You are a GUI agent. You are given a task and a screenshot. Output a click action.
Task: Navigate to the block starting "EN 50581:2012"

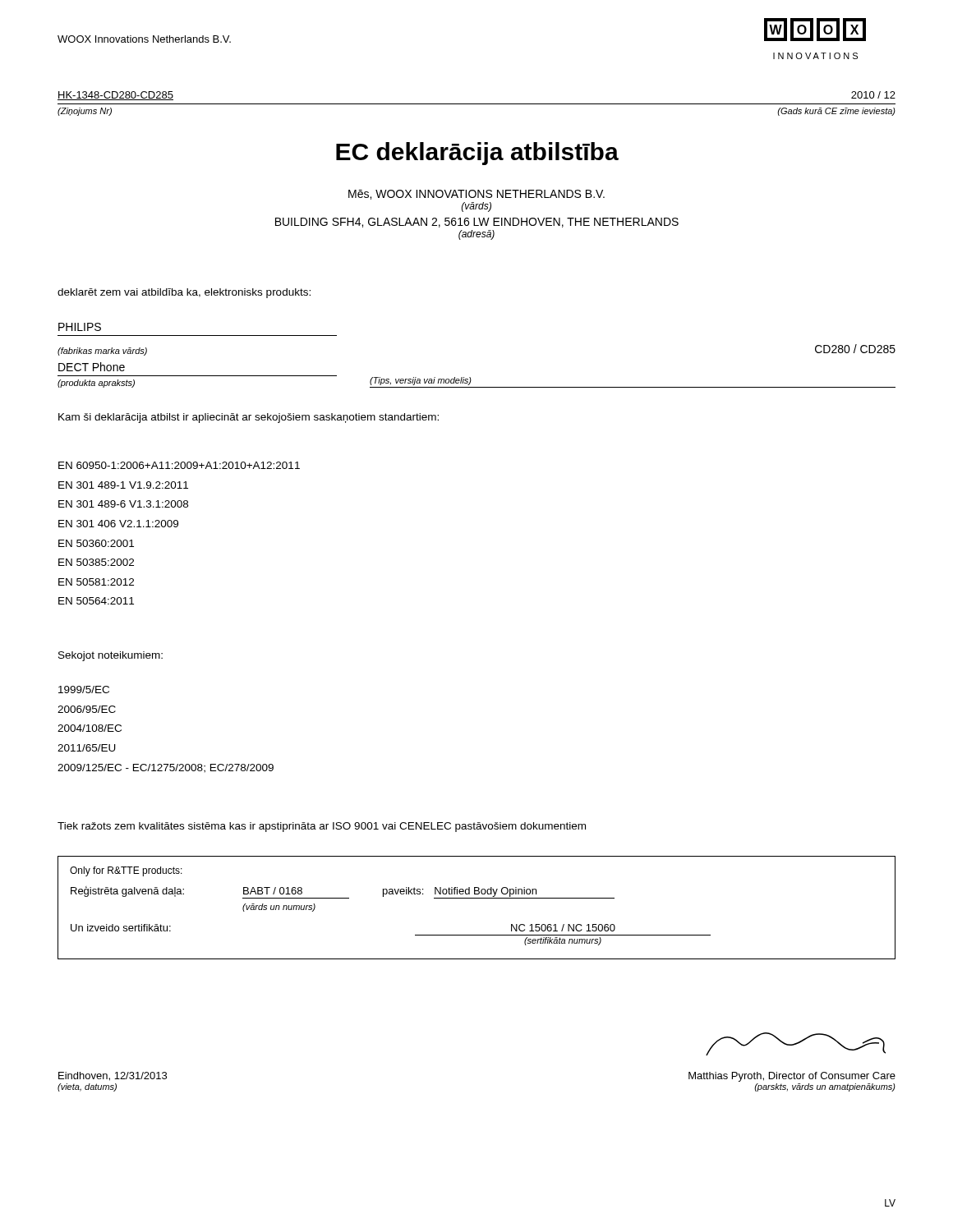click(96, 582)
